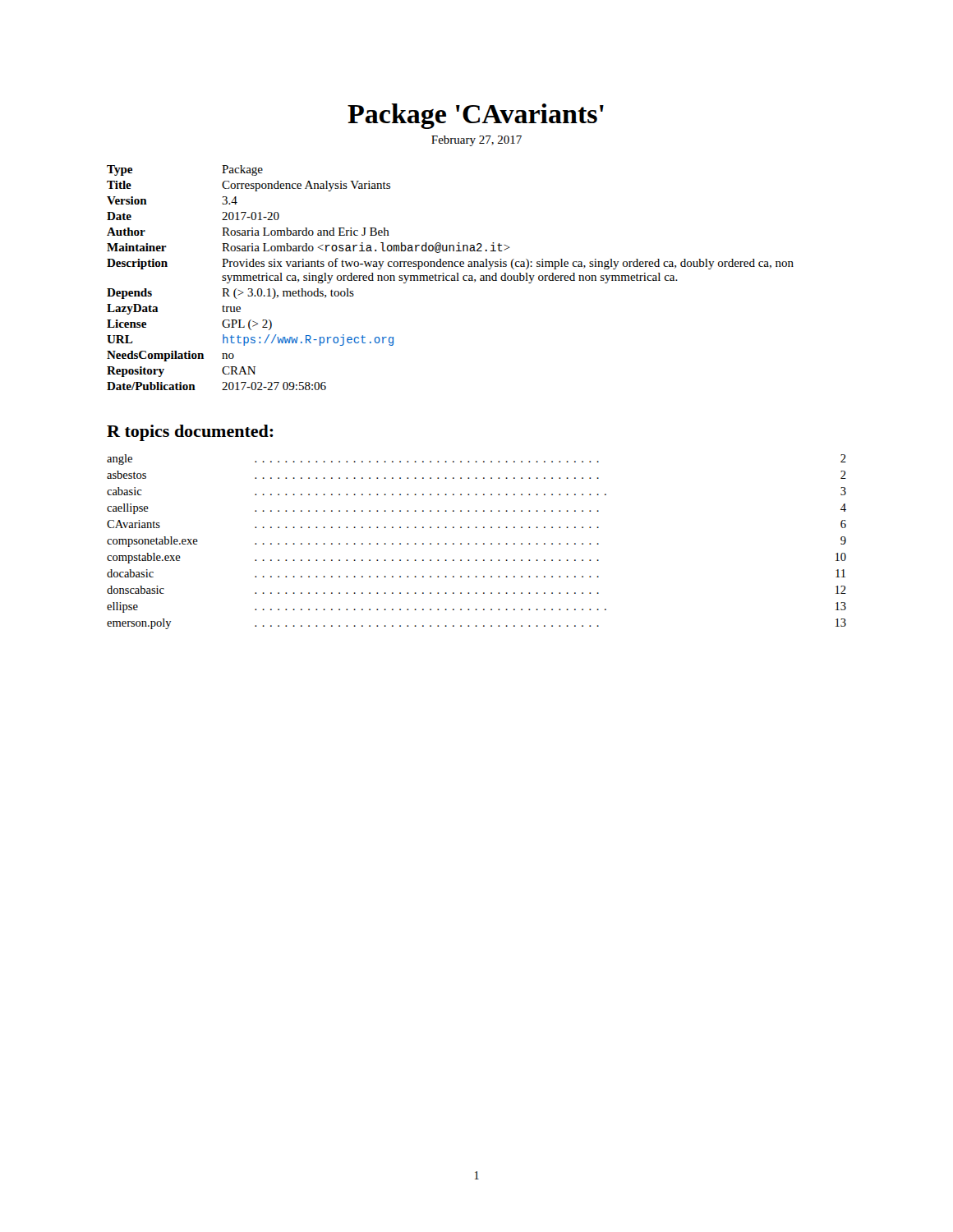Locate the list item that reads "License GPL (> 2)"
953x1232 pixels.
[118, 325]
